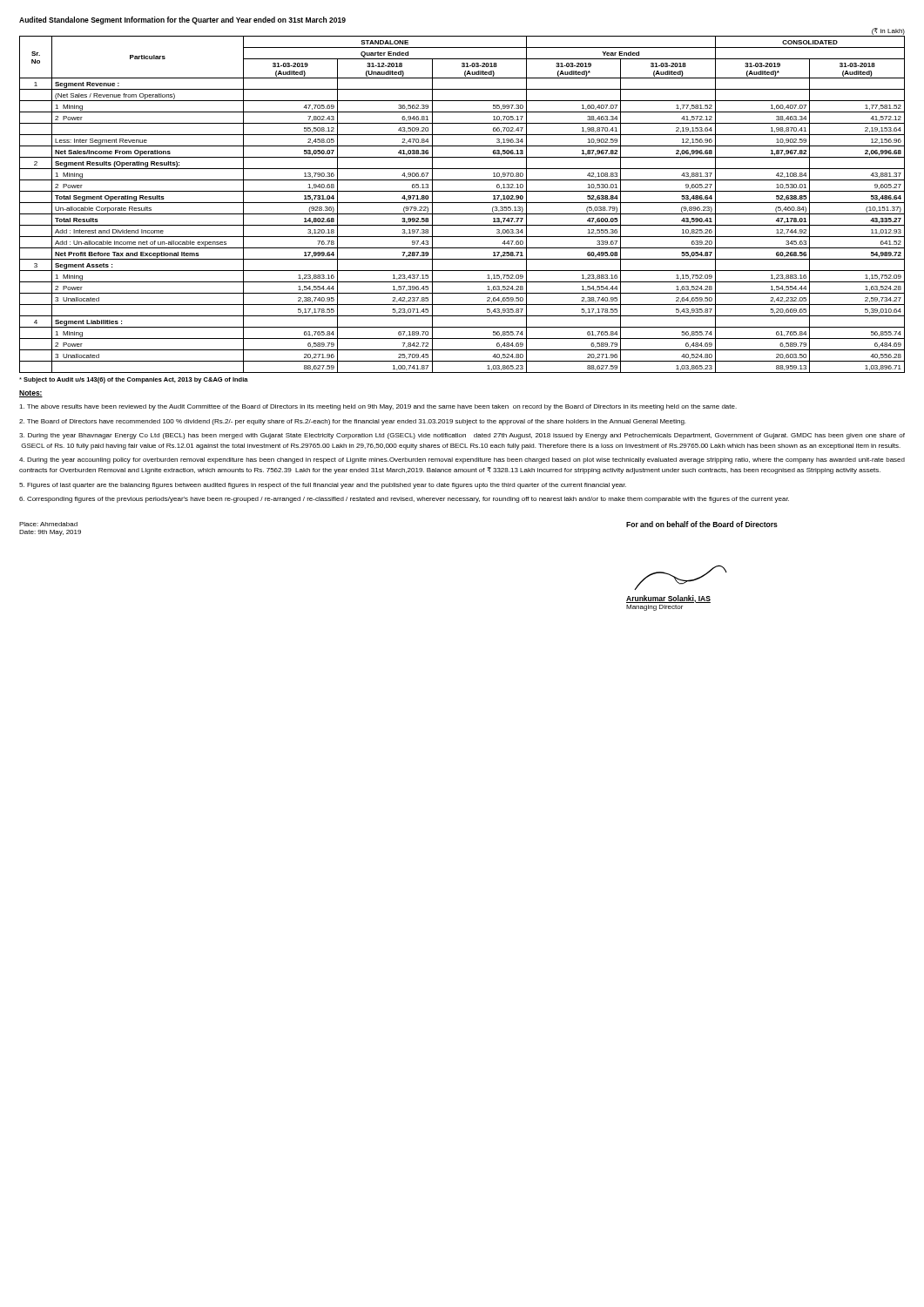Click on the text block that reads "During the year Bhavnagar Energy Co"
Image resolution: width=924 pixels, height=1307 pixels.
462,440
